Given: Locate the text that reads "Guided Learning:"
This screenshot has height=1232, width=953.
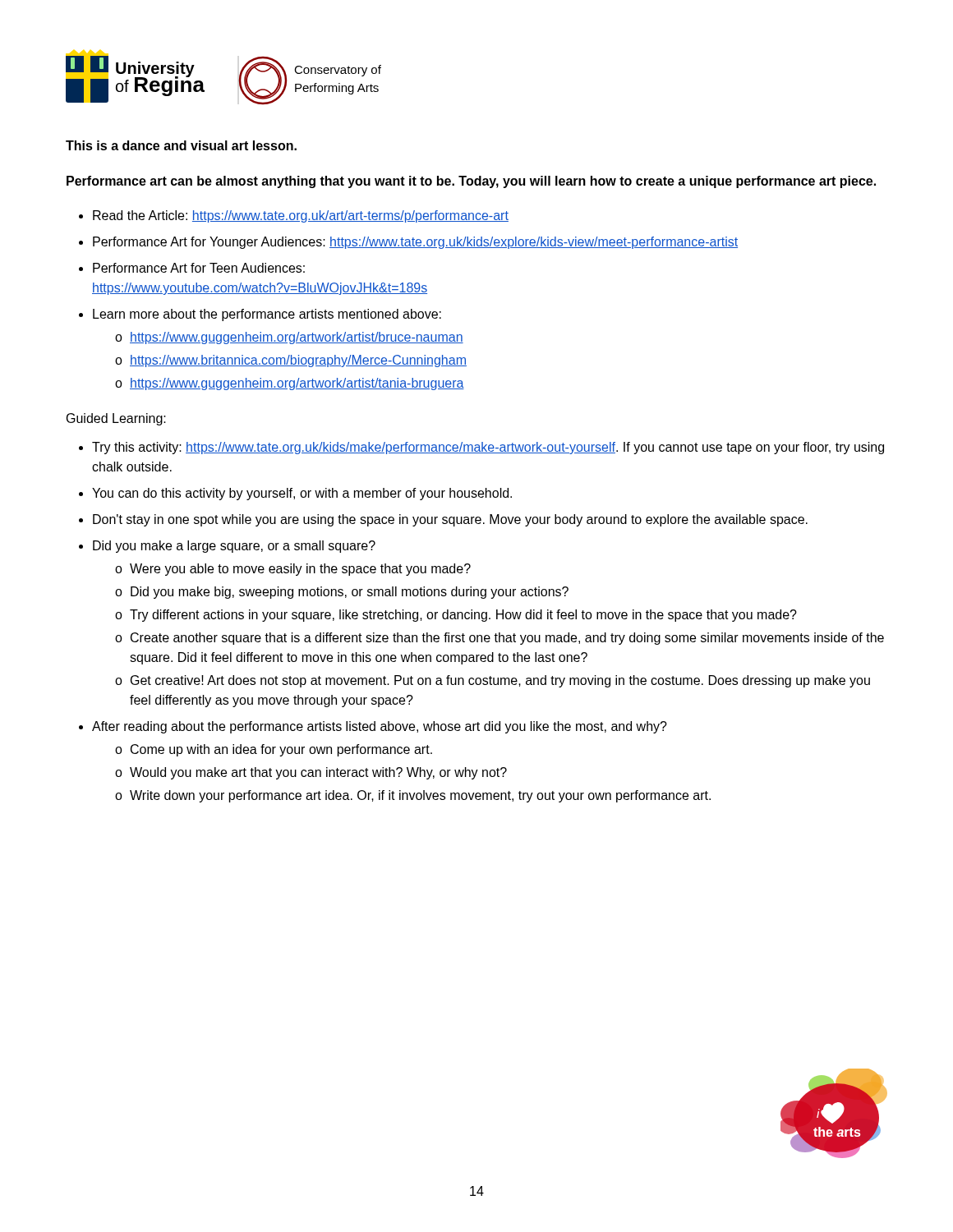Looking at the screenshot, I should (116, 418).
